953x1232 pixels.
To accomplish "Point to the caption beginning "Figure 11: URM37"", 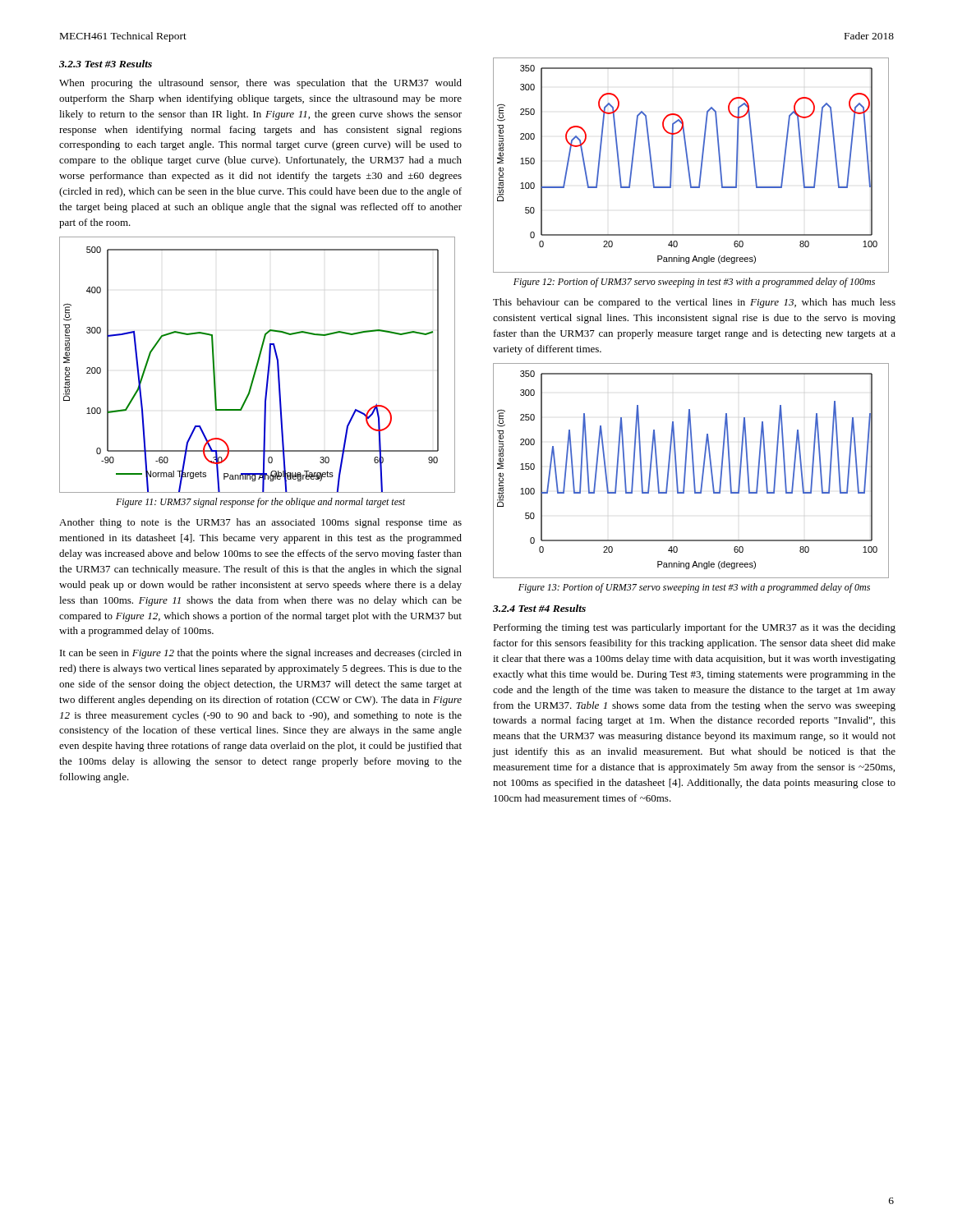I will point(260,502).
